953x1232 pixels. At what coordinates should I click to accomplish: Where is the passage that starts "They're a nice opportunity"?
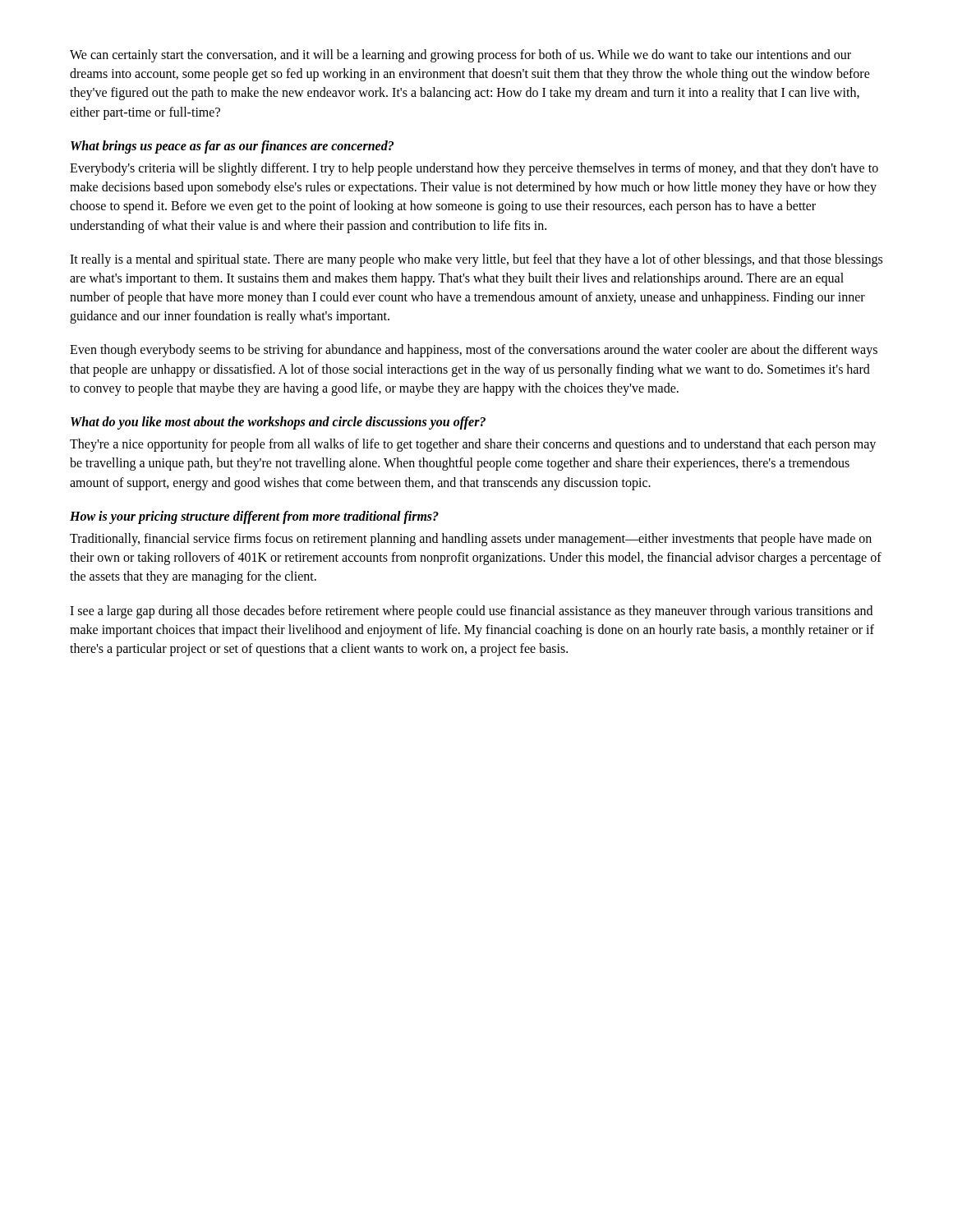pos(476,463)
